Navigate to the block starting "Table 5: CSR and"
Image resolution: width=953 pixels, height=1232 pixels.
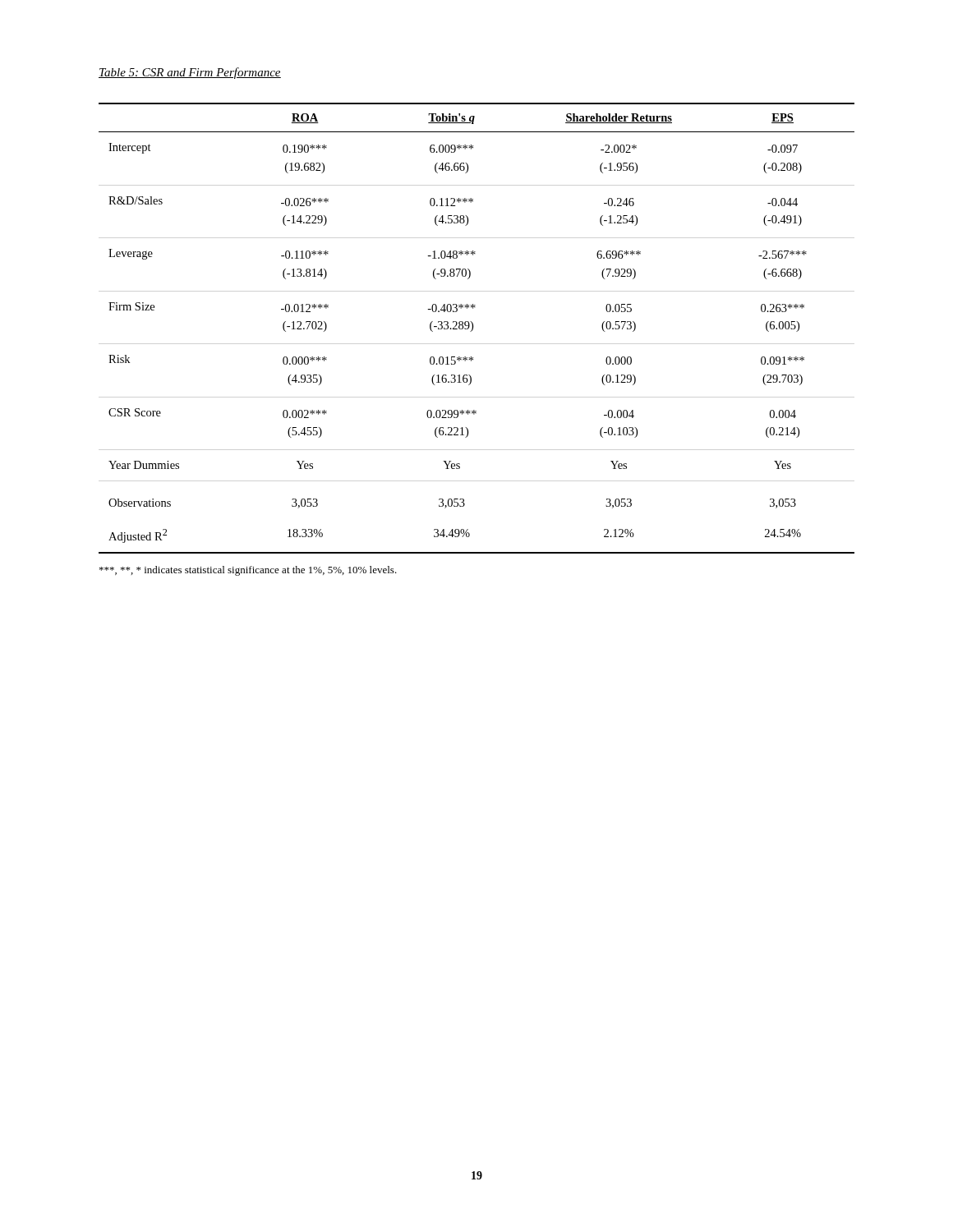pyautogui.click(x=190, y=72)
